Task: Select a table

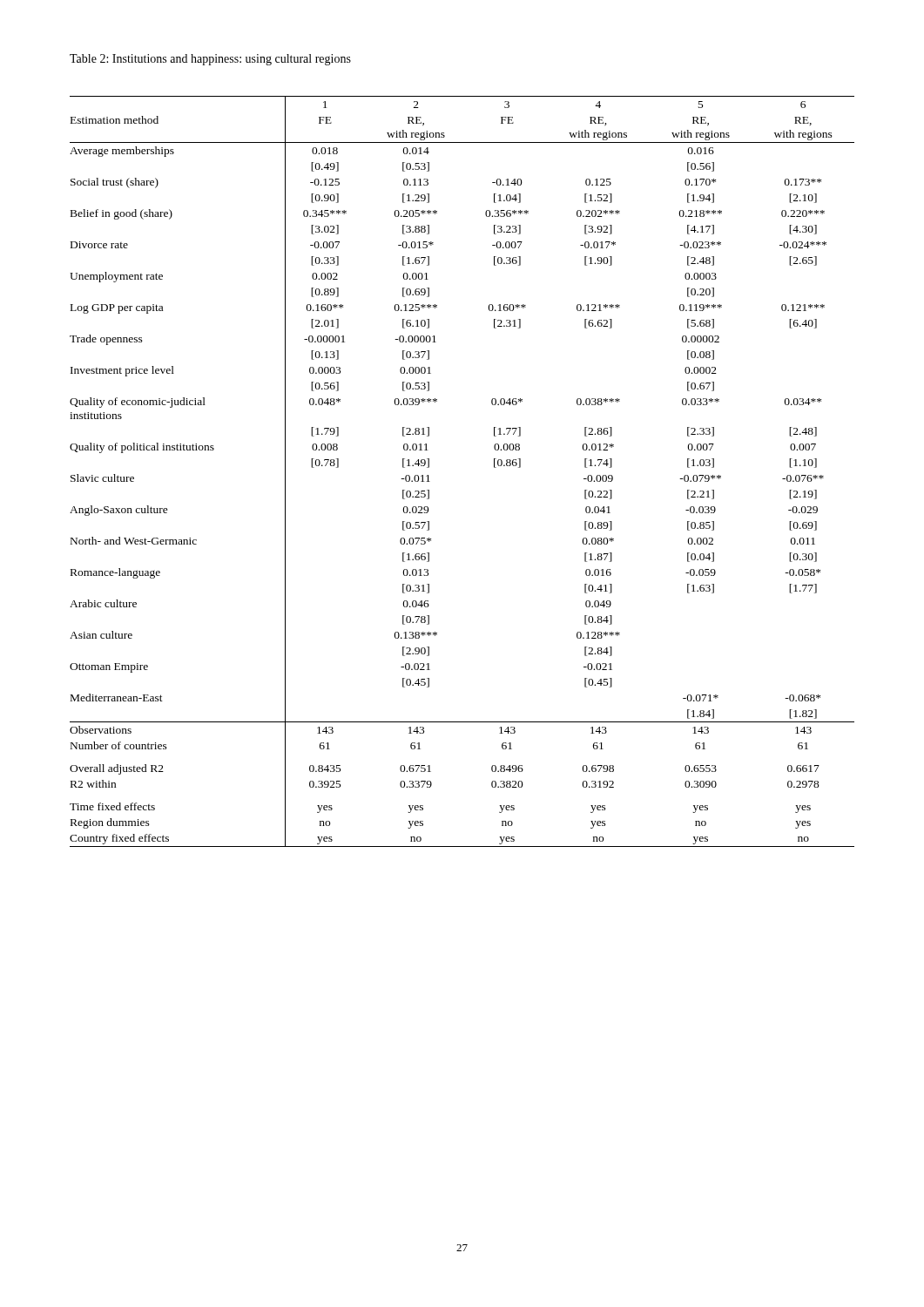Action: click(462, 471)
